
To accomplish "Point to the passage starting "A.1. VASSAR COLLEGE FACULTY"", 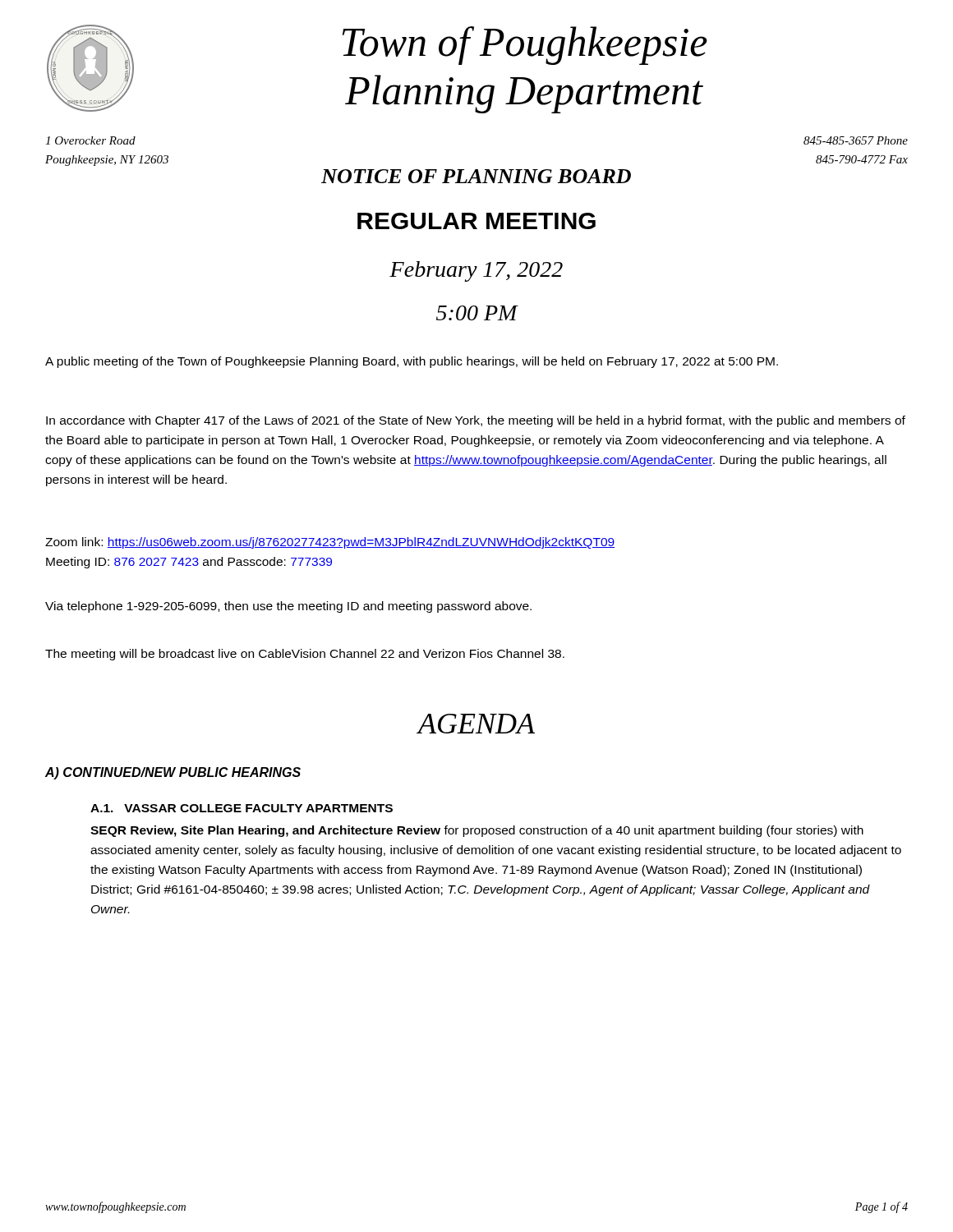I will 499,859.
